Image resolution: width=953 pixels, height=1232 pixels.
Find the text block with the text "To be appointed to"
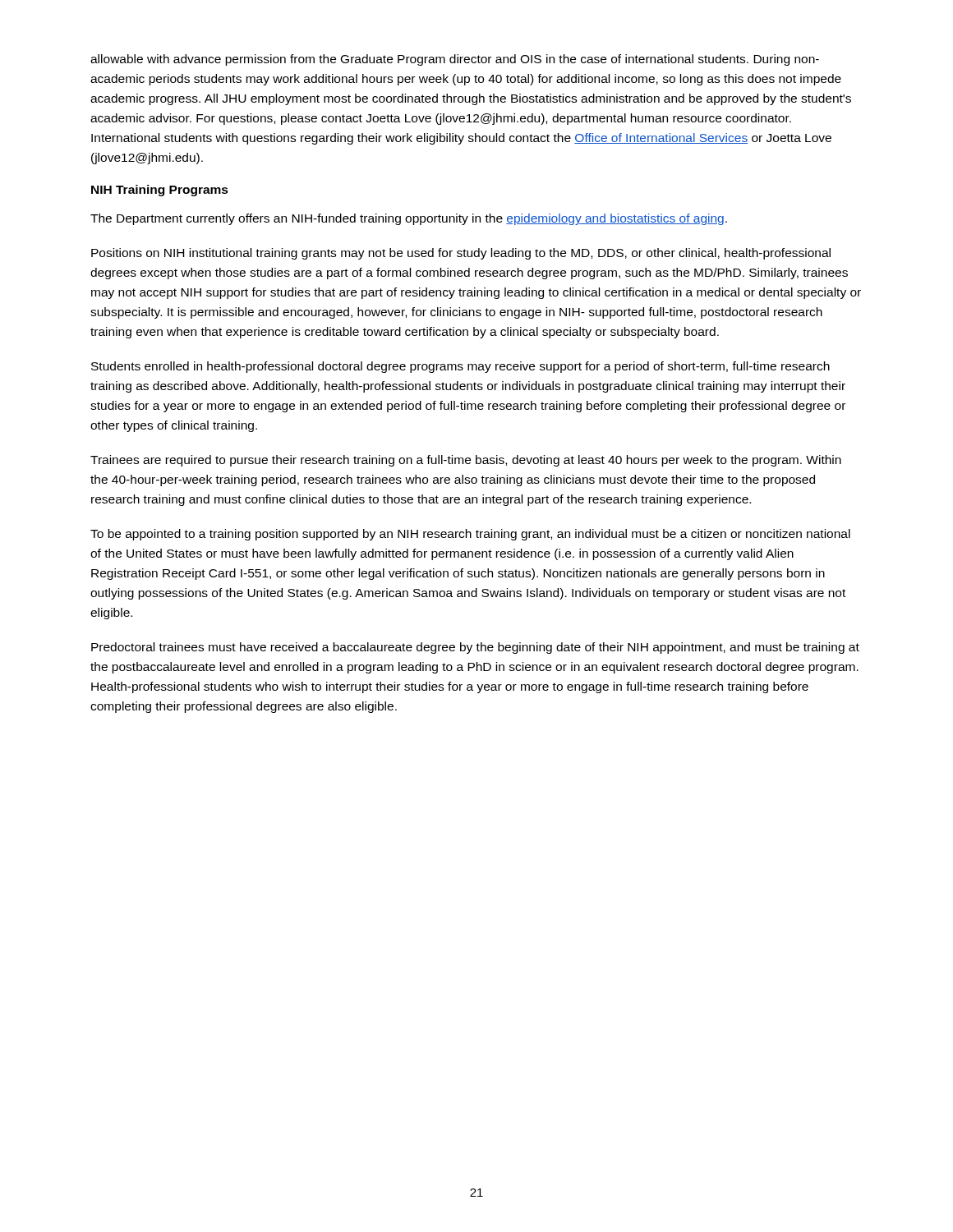click(470, 573)
